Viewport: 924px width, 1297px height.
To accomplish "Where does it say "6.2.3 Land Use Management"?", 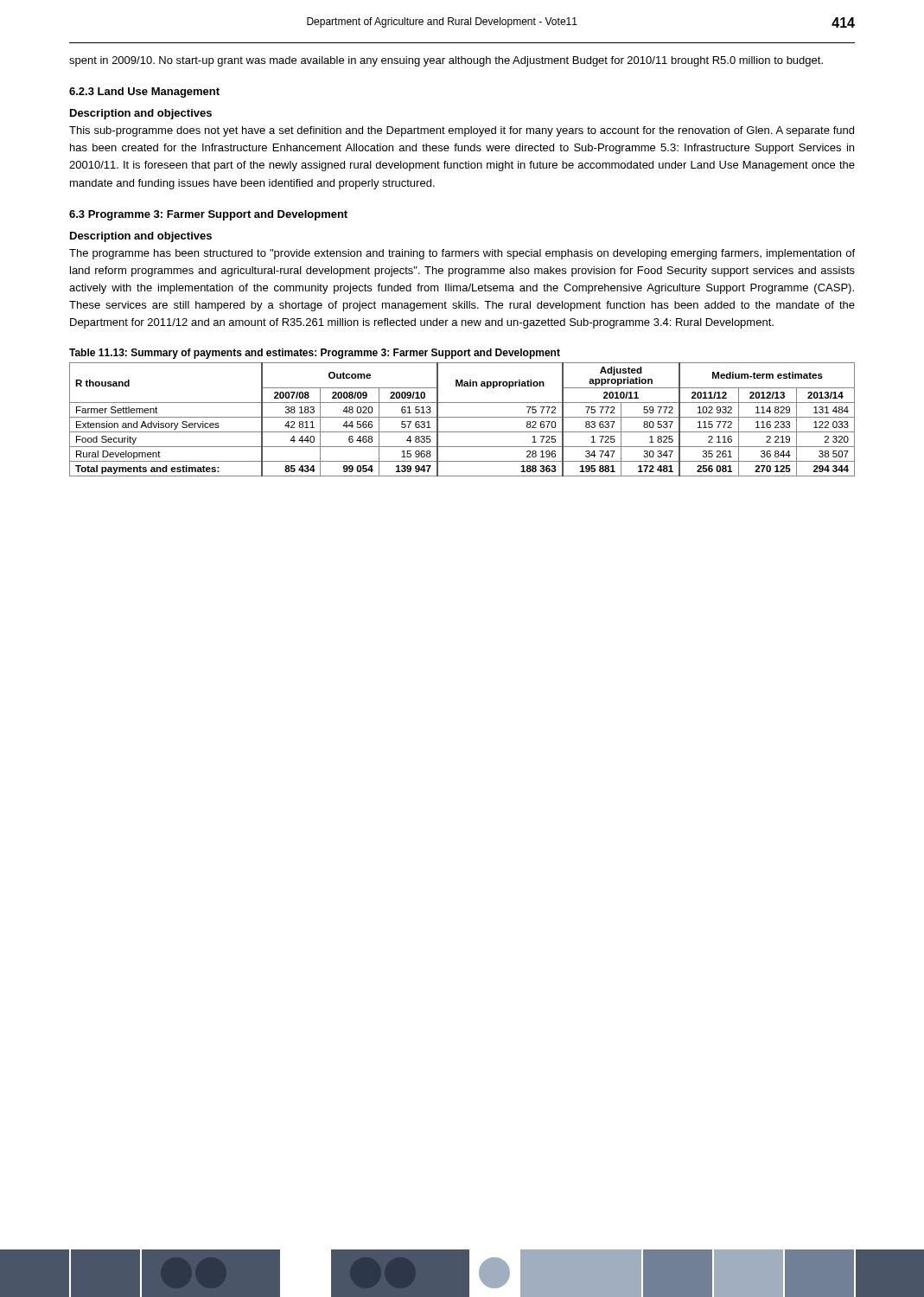I will 144,91.
